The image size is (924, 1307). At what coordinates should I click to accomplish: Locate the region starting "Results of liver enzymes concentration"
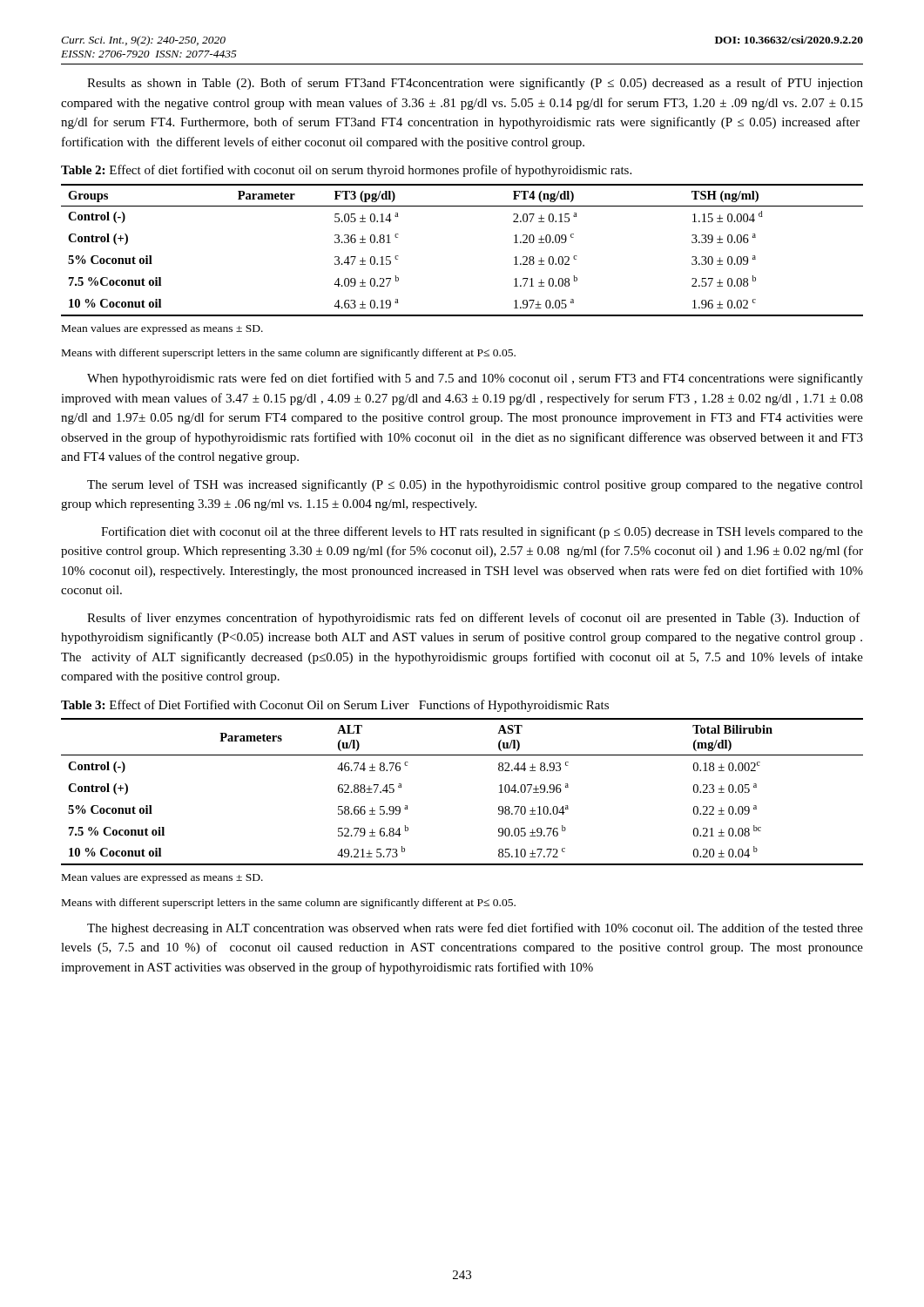pyautogui.click(x=462, y=647)
